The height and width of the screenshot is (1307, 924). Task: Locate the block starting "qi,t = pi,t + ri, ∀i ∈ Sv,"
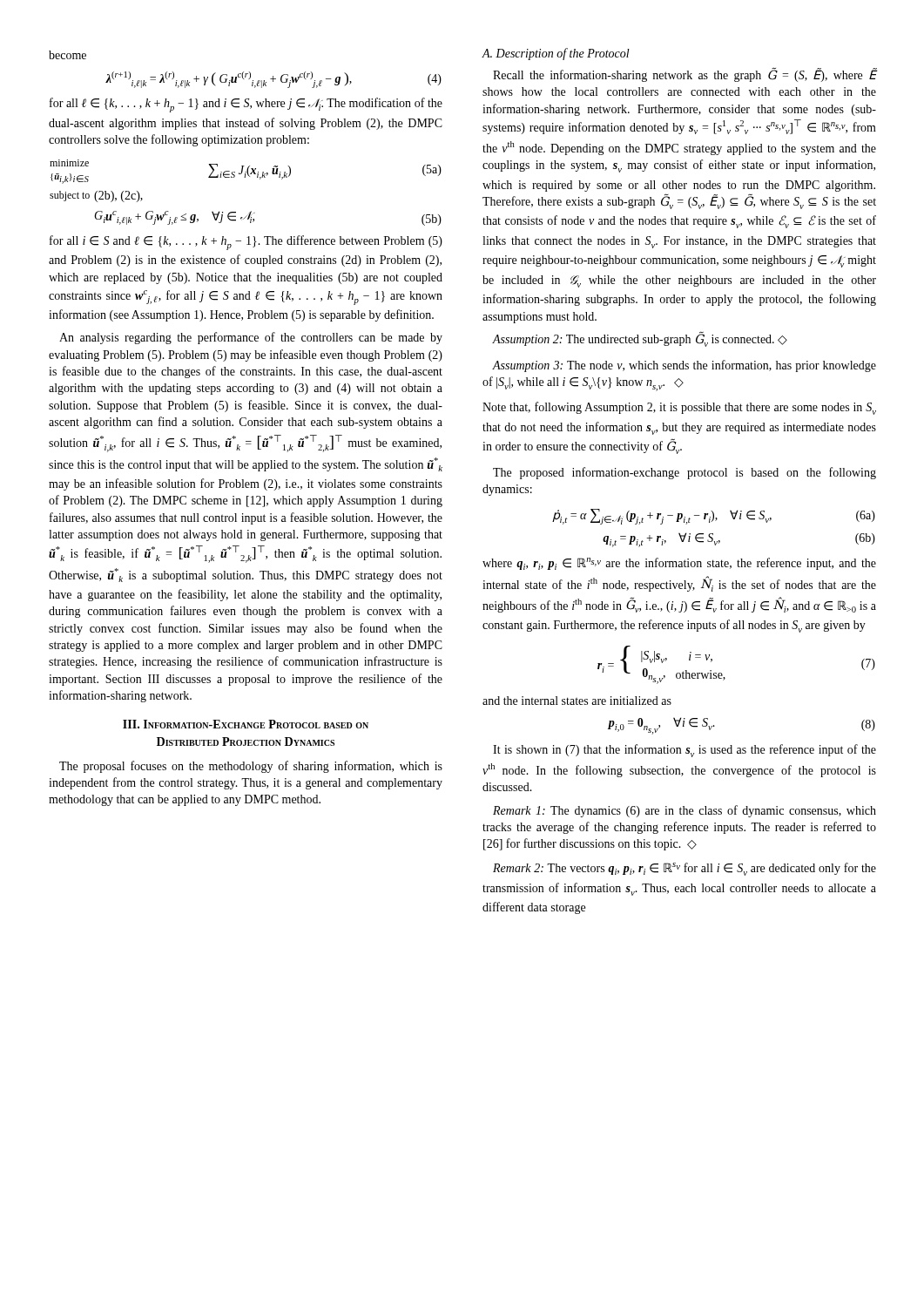click(679, 538)
